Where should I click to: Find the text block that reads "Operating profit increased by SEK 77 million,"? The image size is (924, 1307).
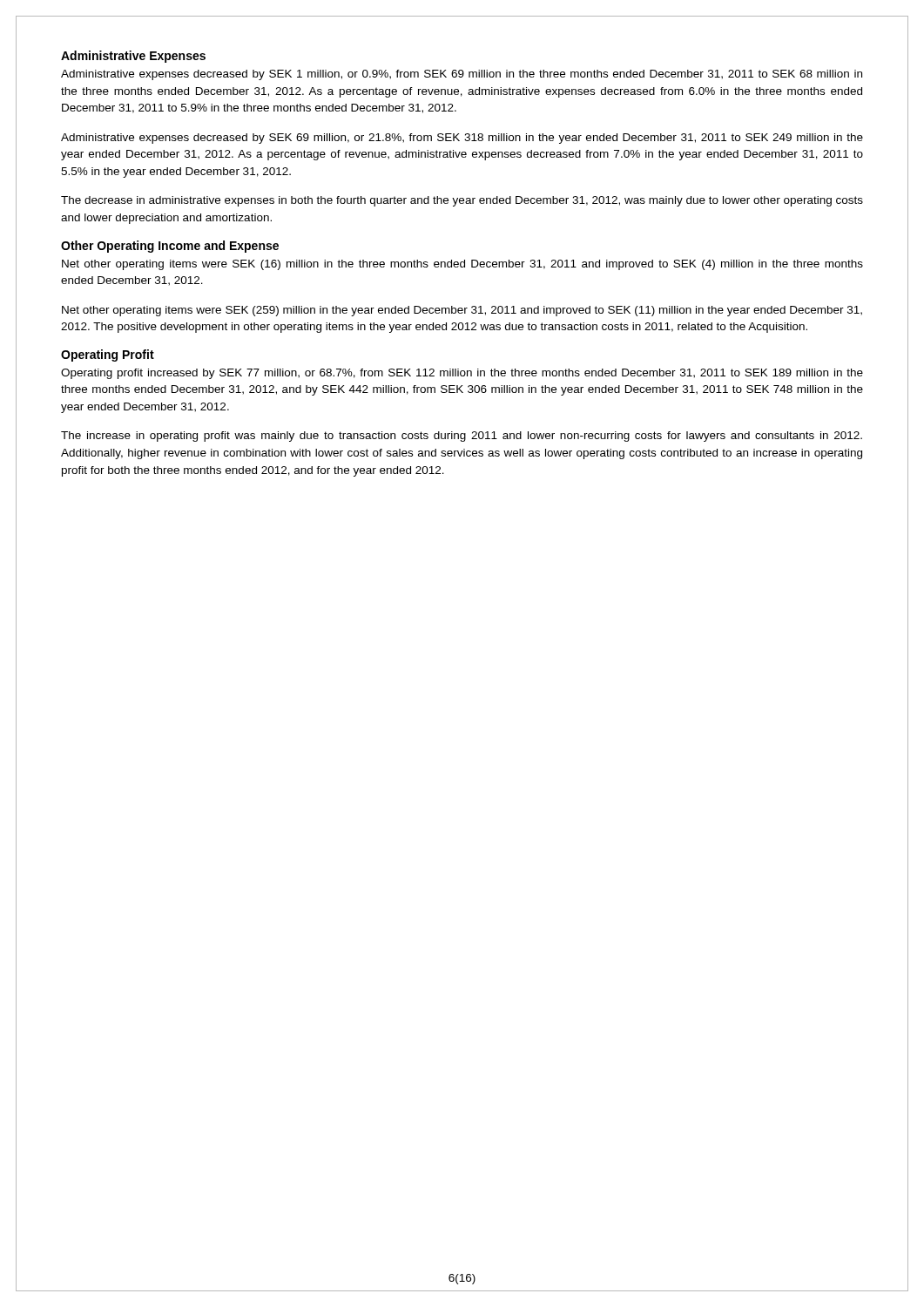[x=462, y=389]
